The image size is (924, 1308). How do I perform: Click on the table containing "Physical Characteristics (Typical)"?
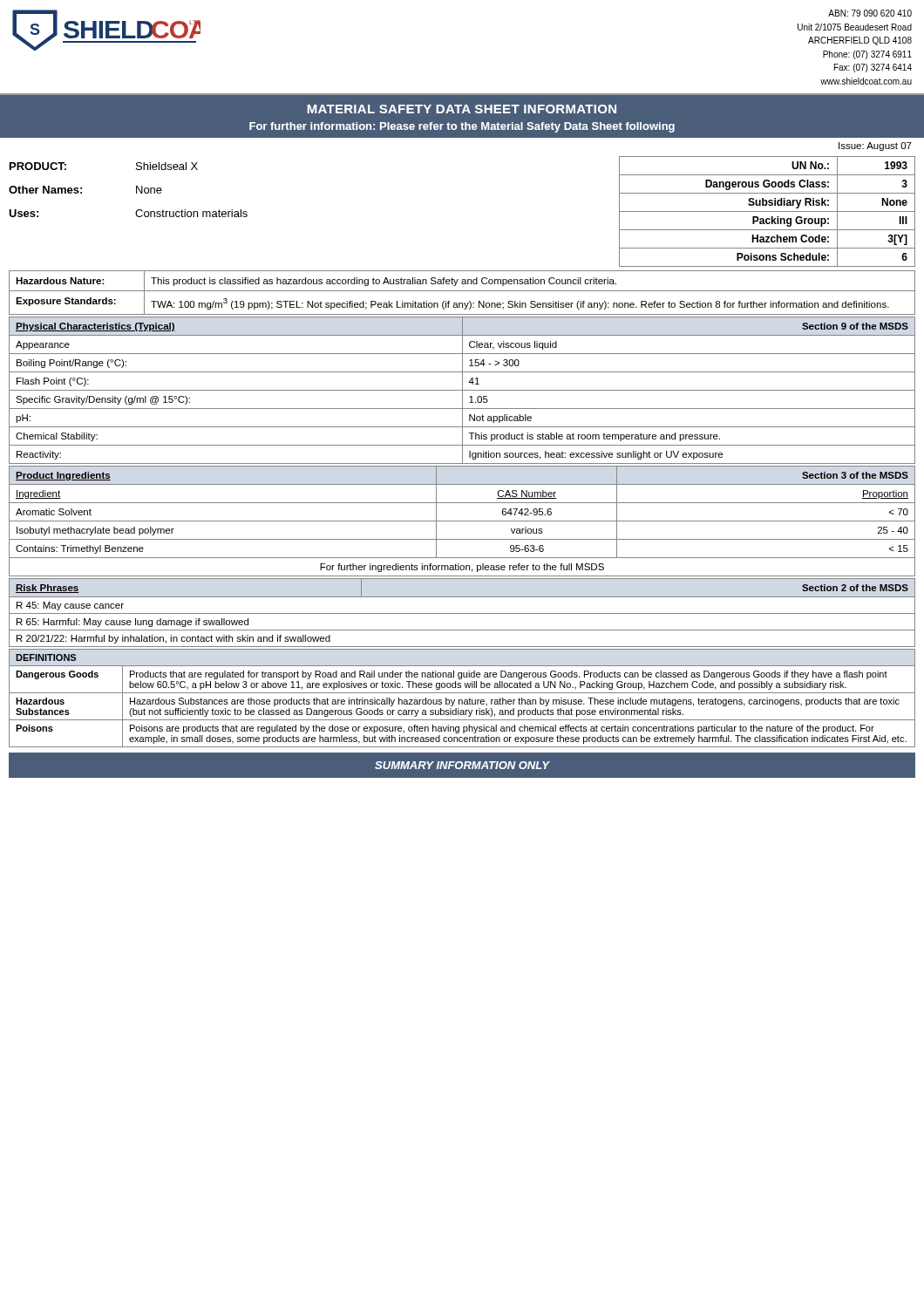462,390
